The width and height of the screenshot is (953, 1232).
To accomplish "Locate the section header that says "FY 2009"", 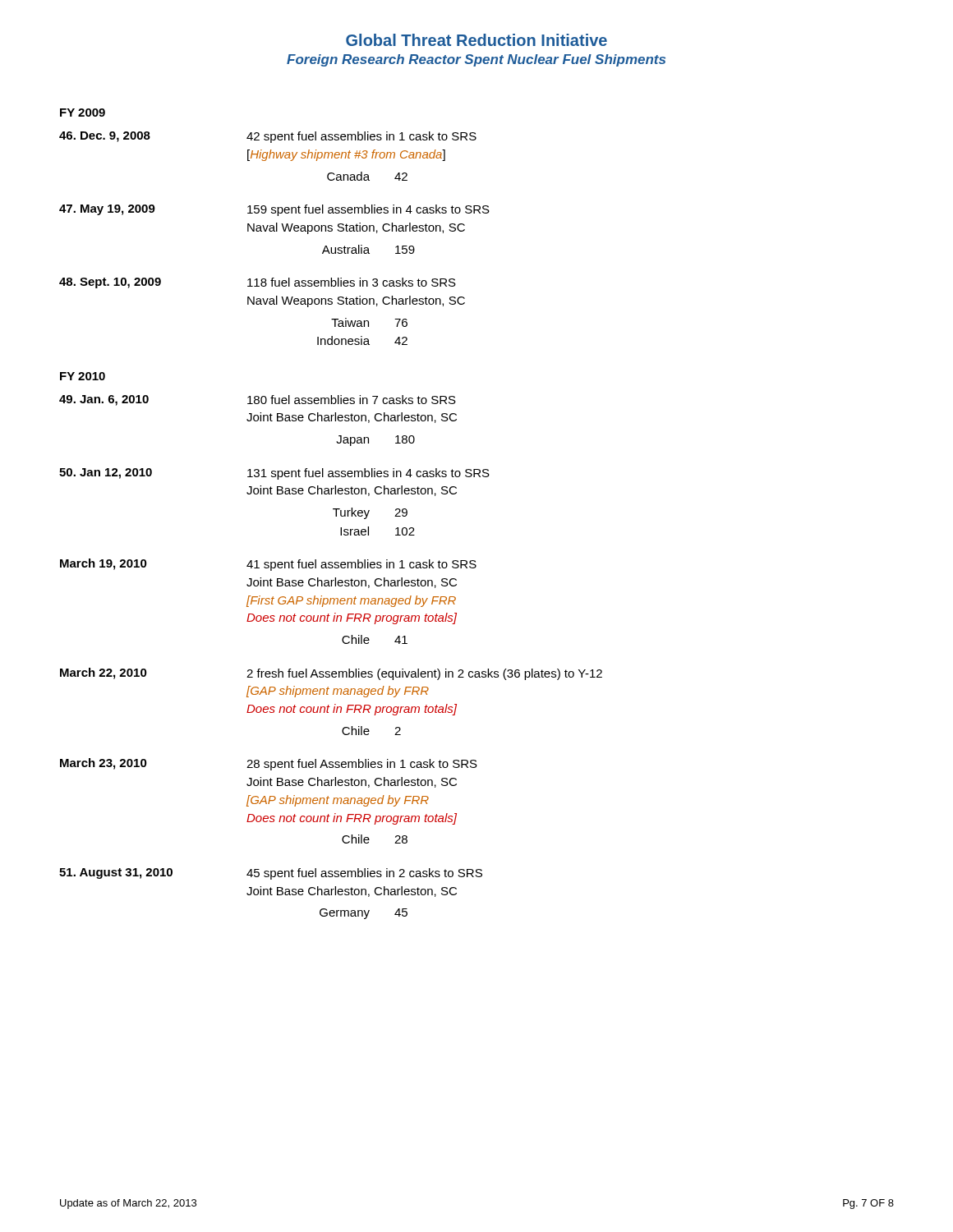I will (x=82, y=112).
